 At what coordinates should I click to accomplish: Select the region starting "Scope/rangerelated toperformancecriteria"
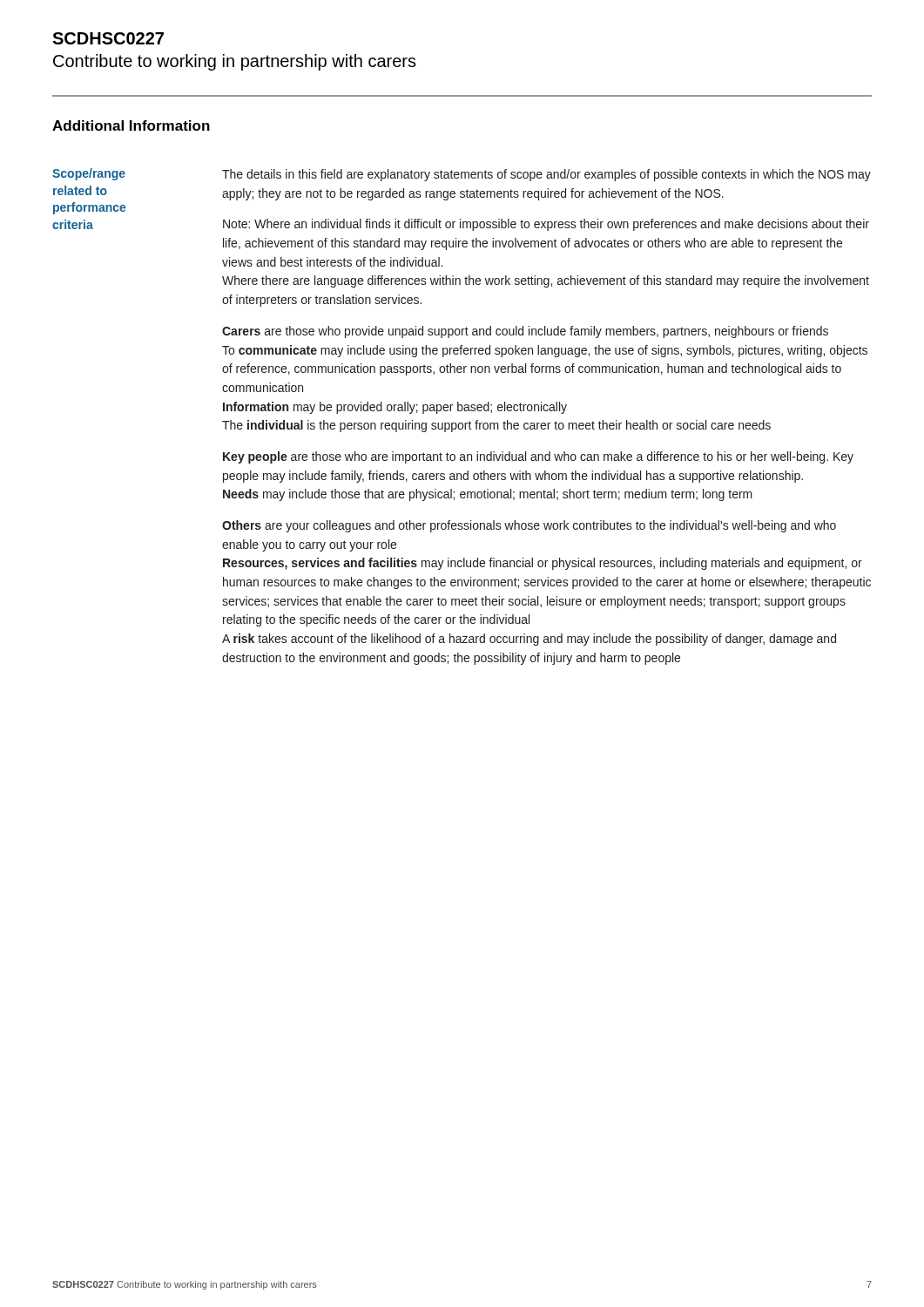[89, 199]
